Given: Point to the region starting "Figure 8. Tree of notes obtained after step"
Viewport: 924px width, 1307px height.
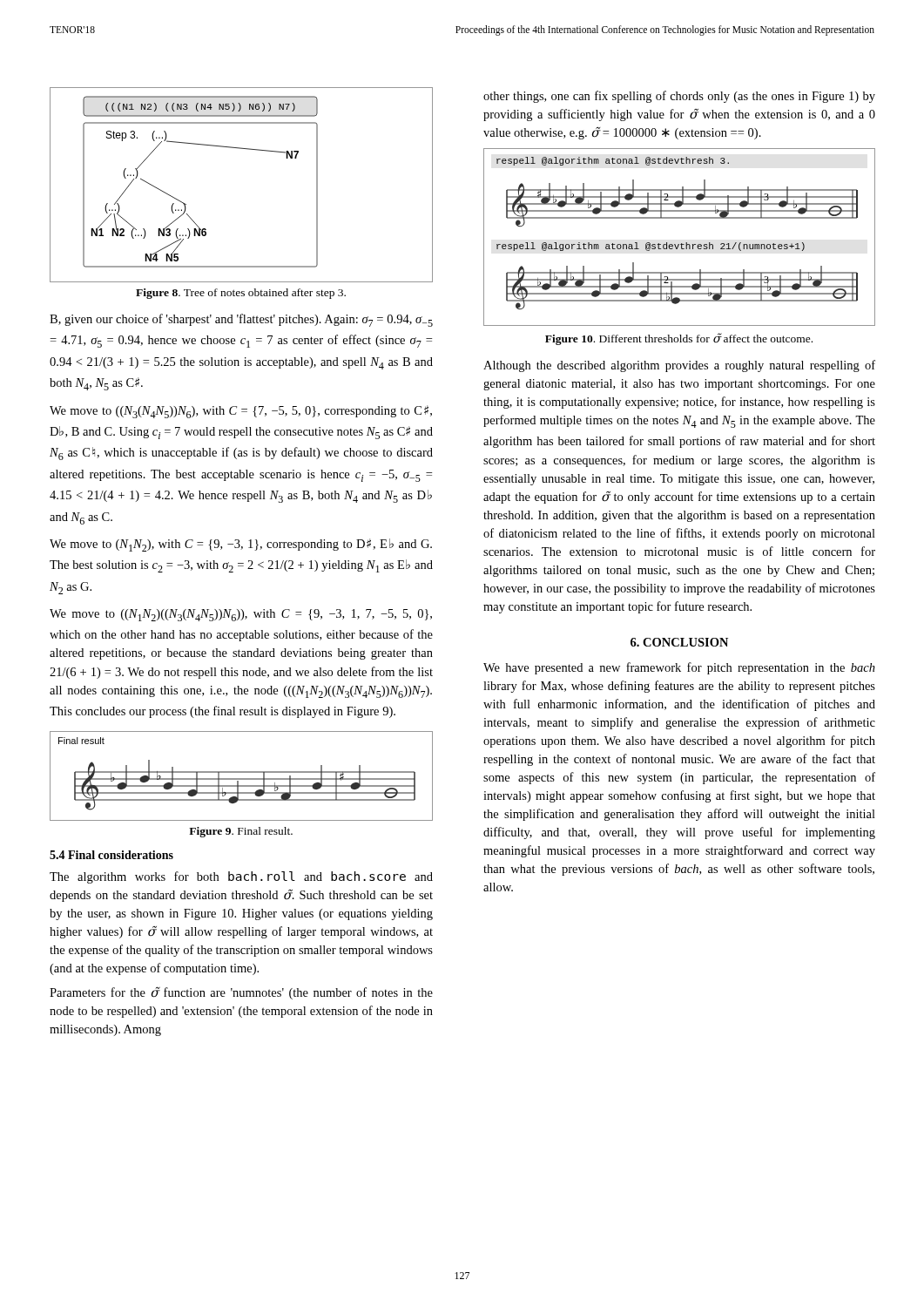Looking at the screenshot, I should point(241,292).
